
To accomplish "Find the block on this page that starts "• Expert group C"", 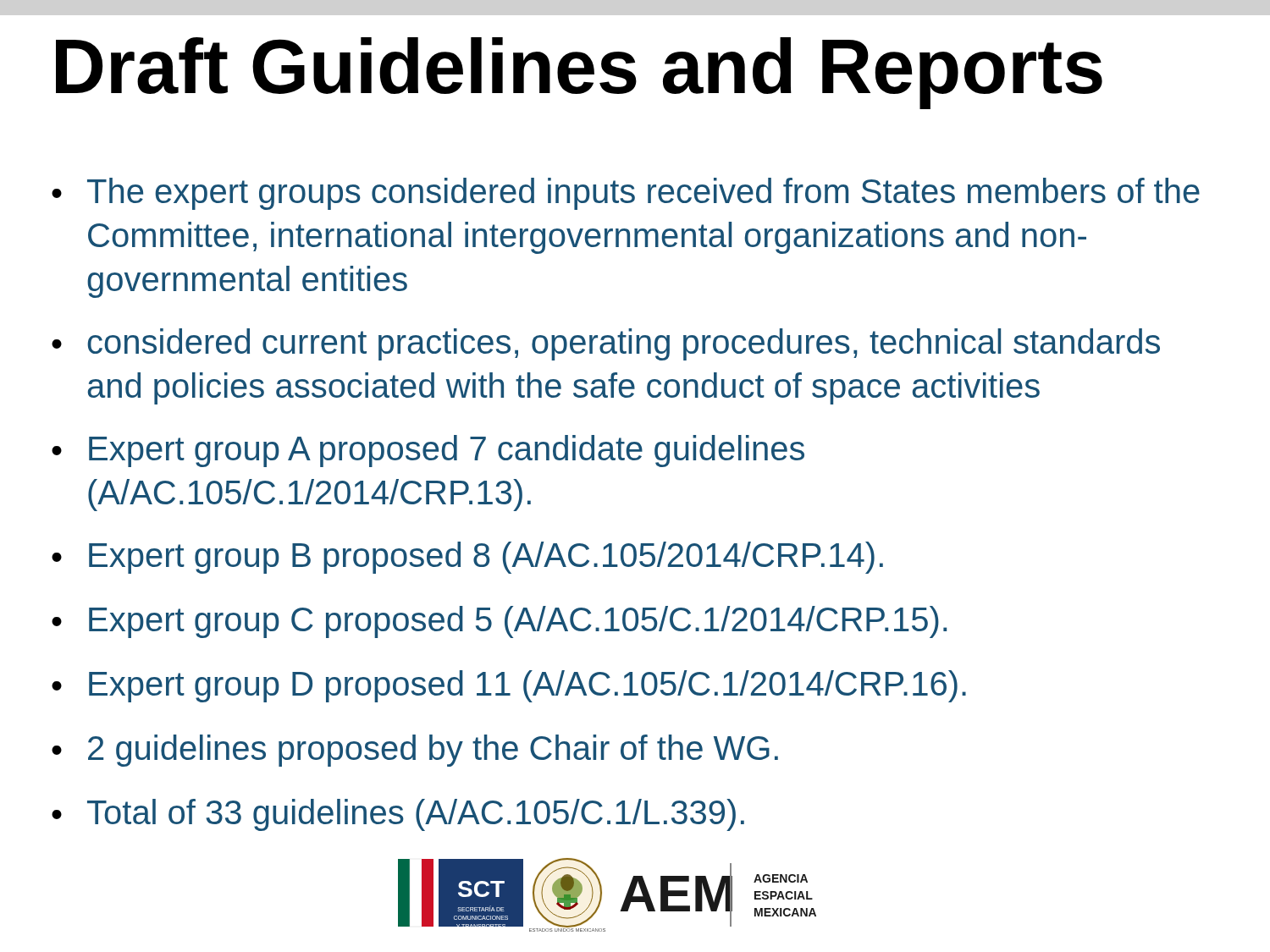I will [x=500, y=620].
